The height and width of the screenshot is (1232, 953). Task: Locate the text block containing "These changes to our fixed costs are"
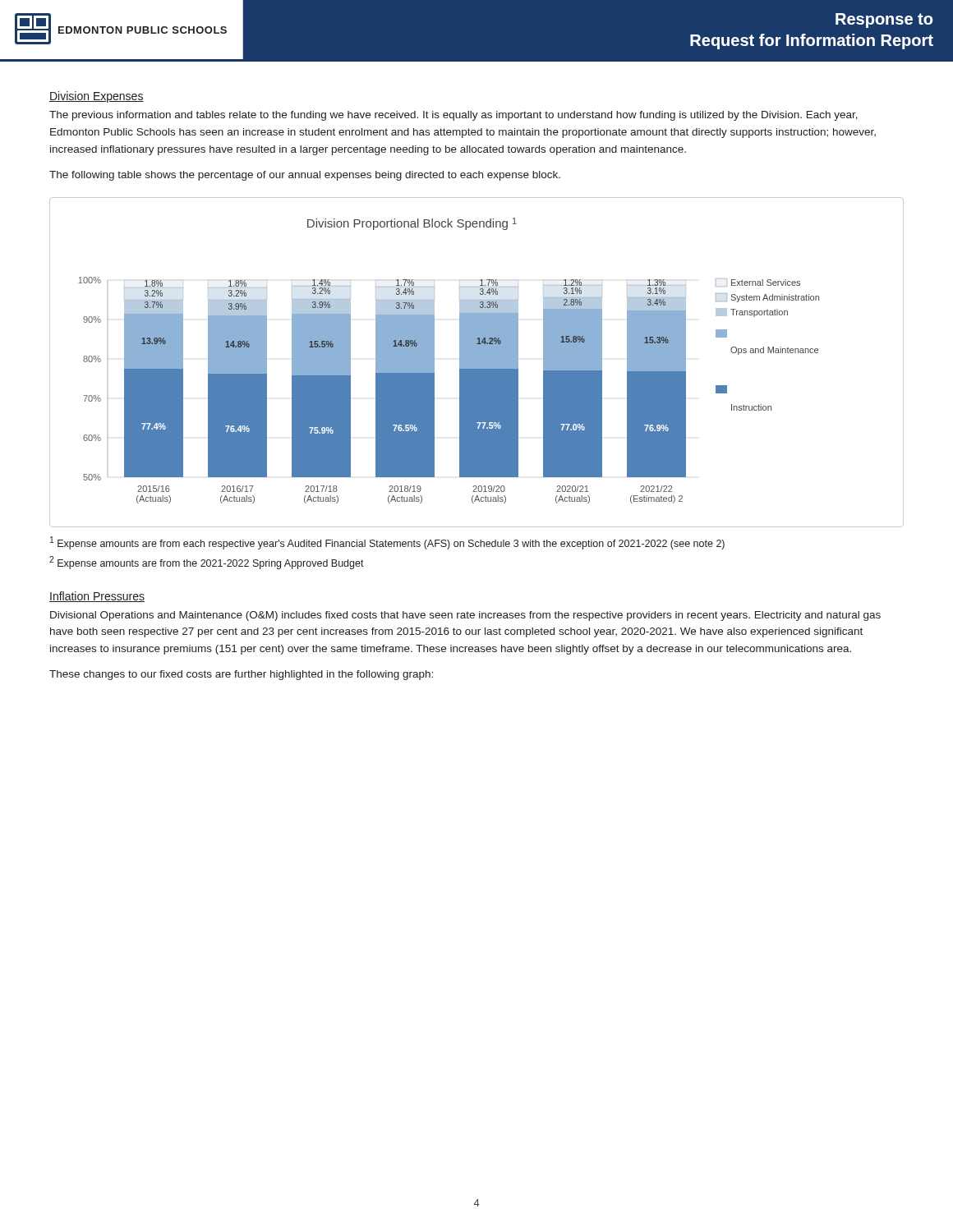242,674
